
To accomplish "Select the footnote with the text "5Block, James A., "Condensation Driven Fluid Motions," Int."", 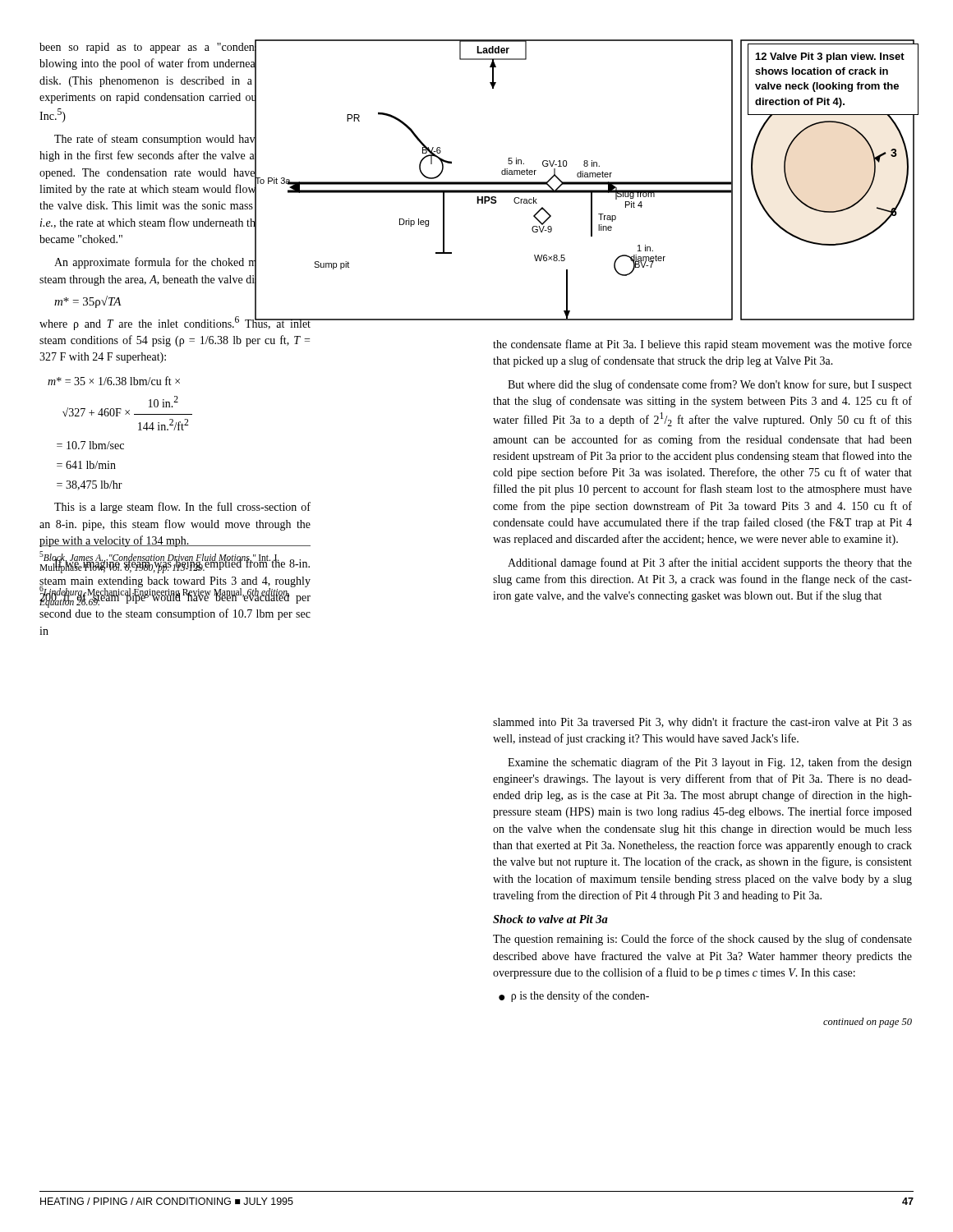I will (x=159, y=561).
